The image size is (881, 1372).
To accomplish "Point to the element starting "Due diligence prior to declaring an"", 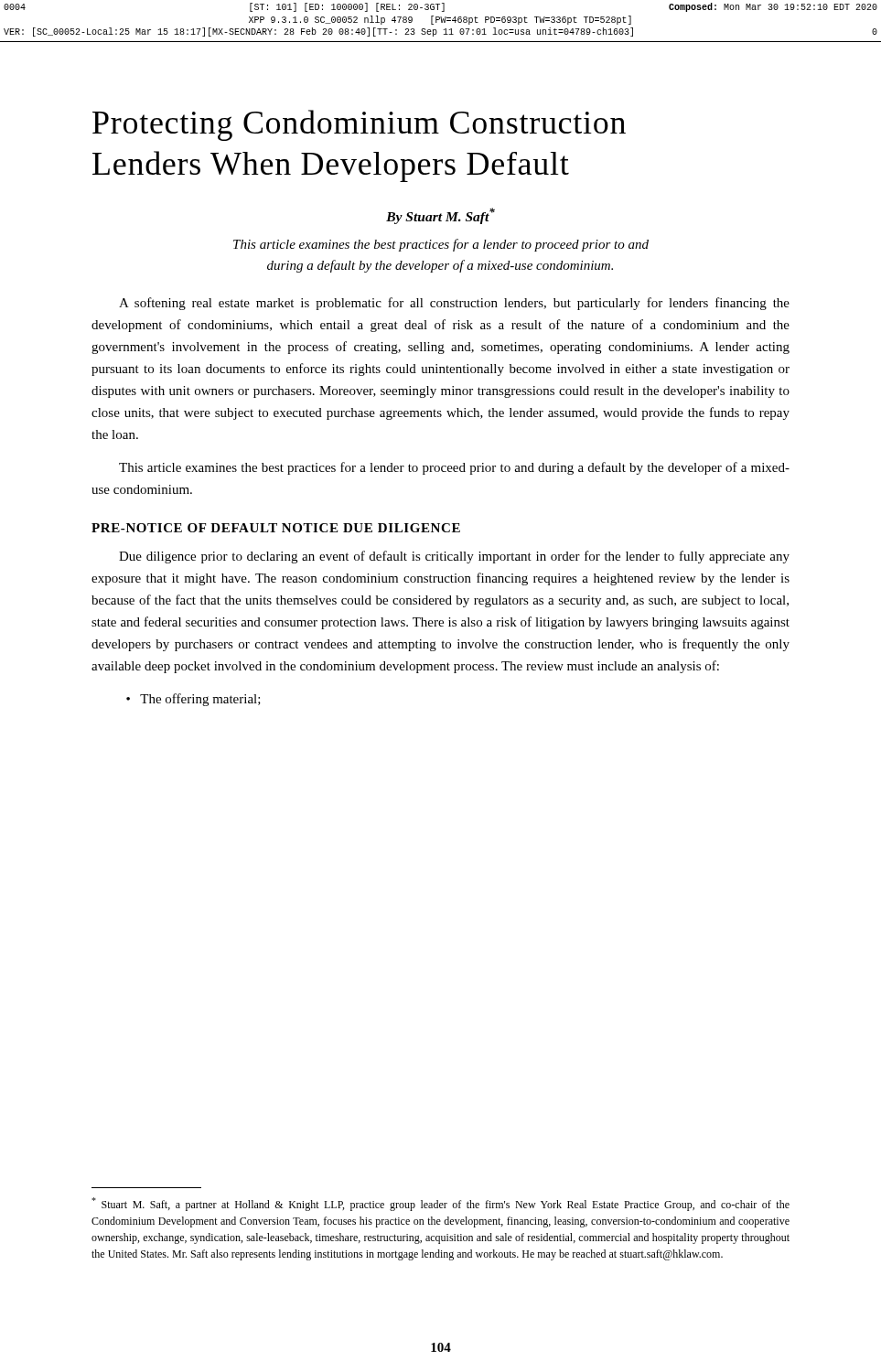I will tap(440, 611).
